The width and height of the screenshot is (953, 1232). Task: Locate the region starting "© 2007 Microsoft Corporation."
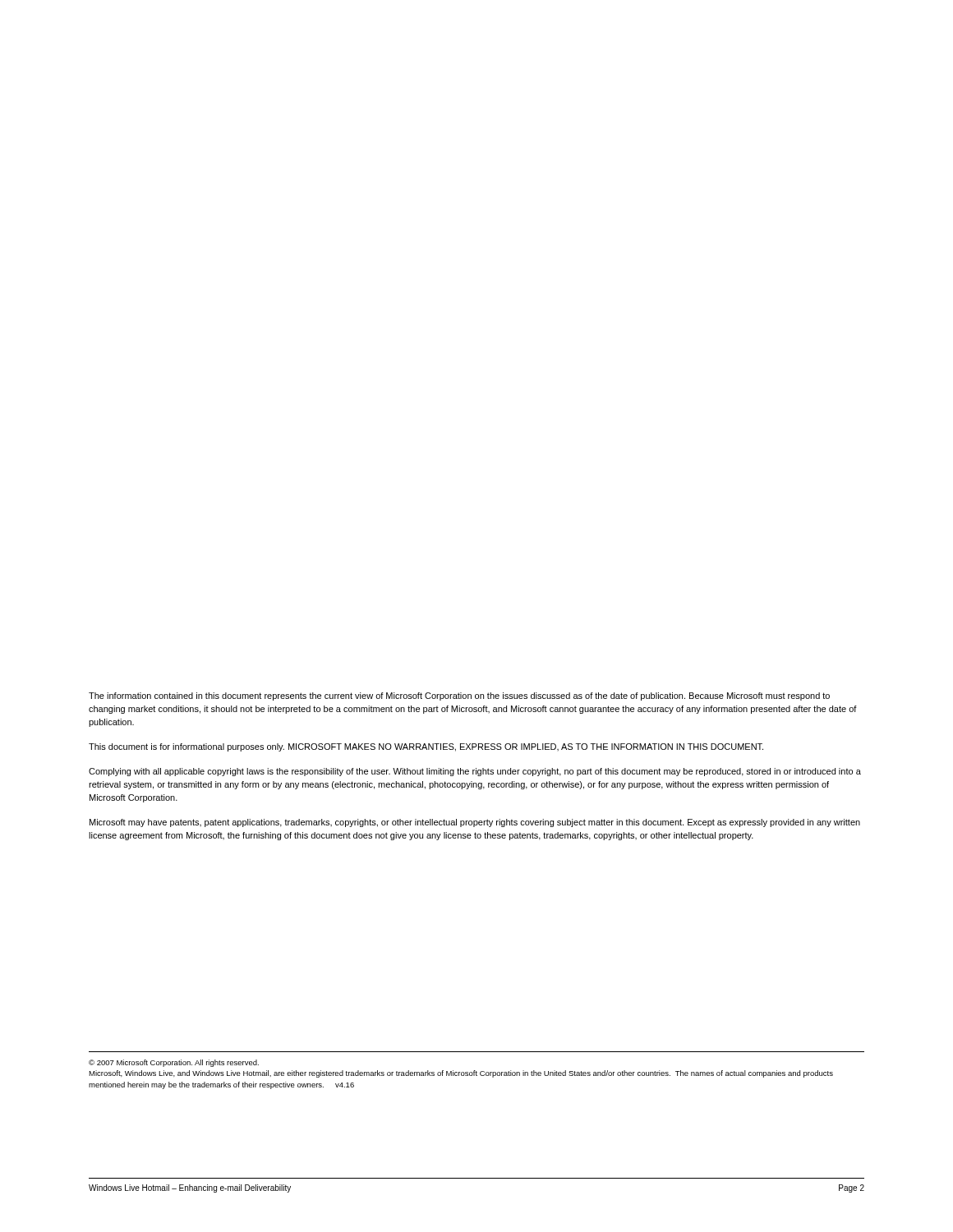point(476,1073)
